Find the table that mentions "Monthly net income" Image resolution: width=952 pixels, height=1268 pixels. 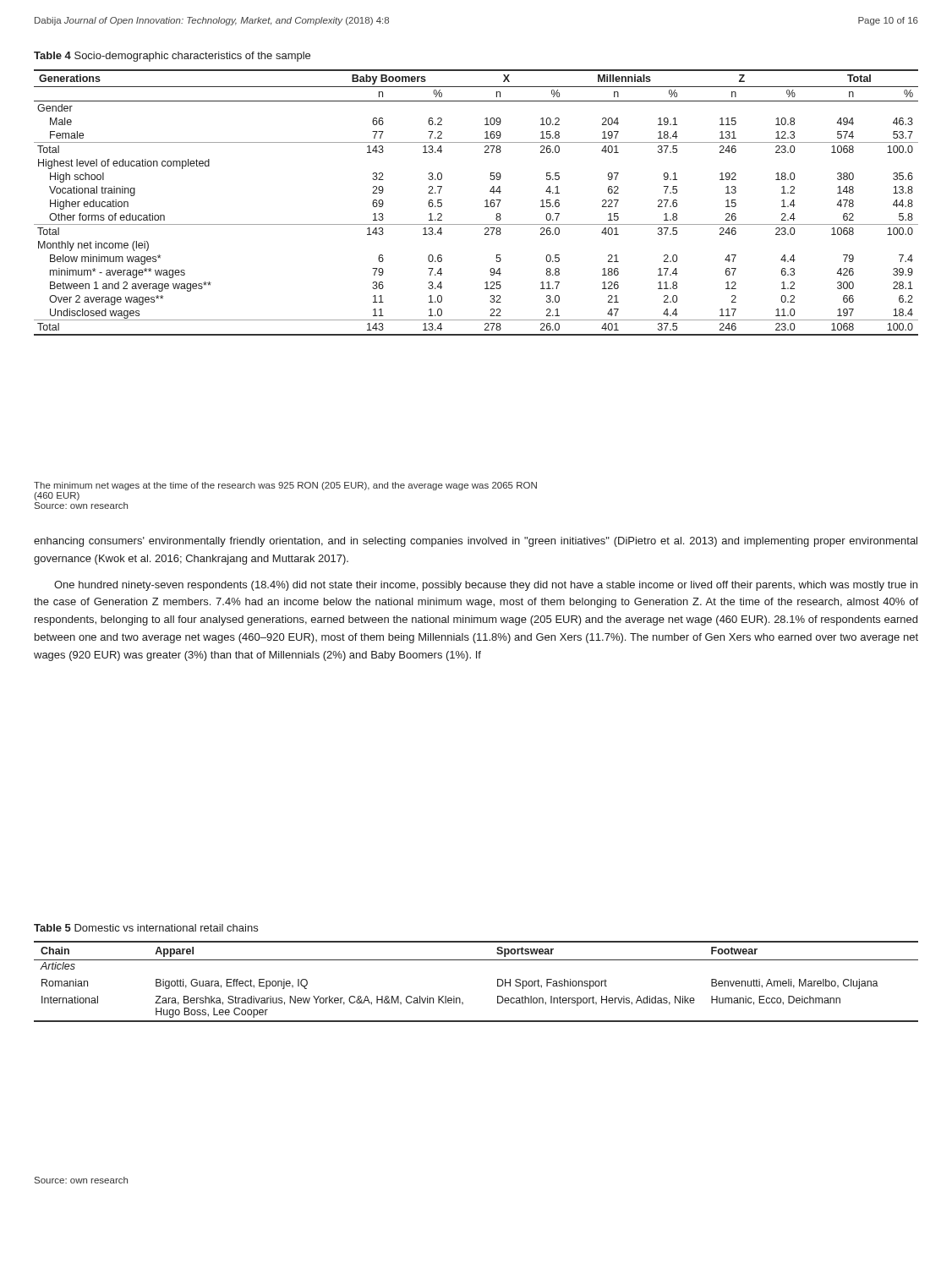(x=476, y=202)
